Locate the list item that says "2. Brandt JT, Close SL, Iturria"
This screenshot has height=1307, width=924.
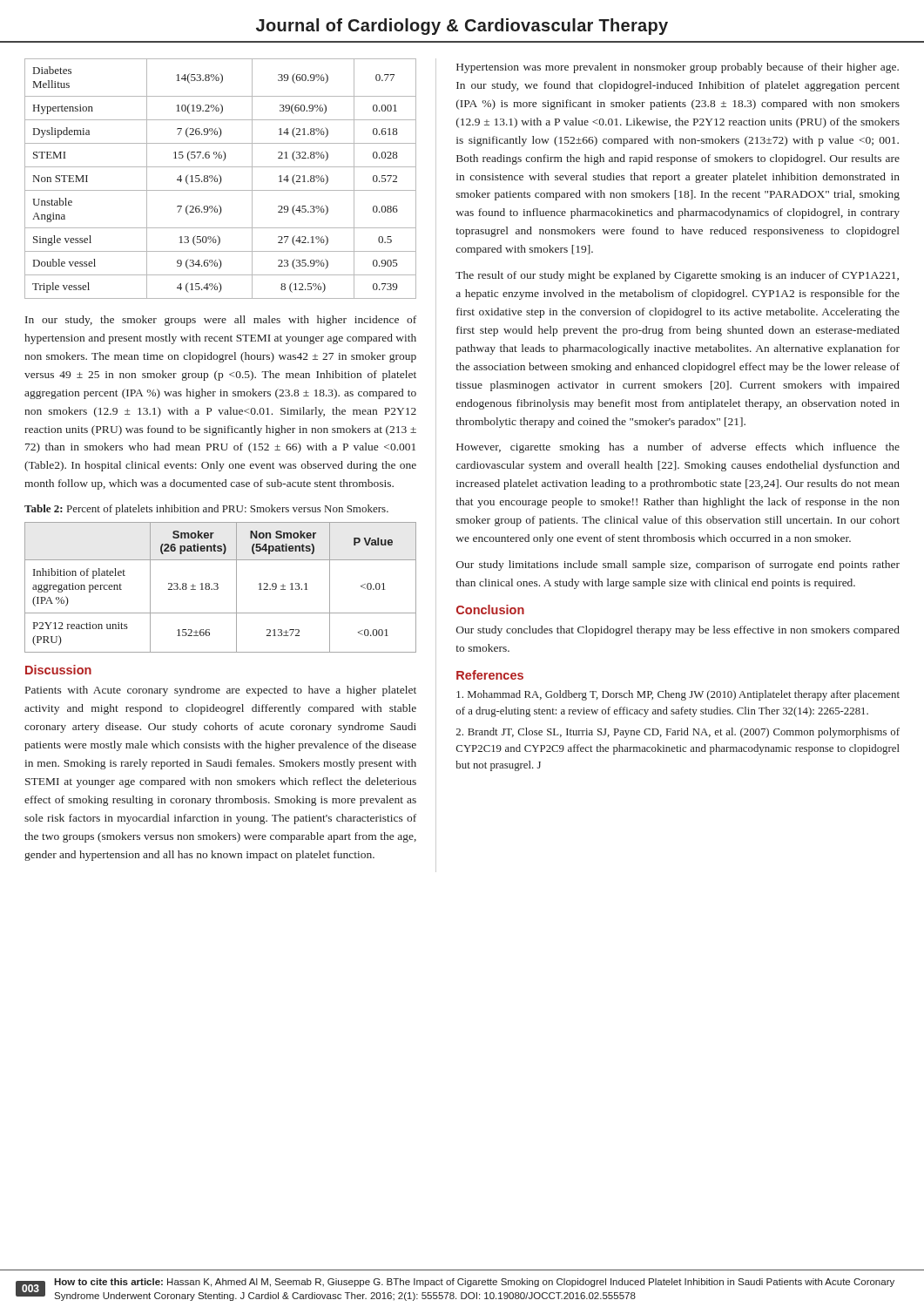678,749
